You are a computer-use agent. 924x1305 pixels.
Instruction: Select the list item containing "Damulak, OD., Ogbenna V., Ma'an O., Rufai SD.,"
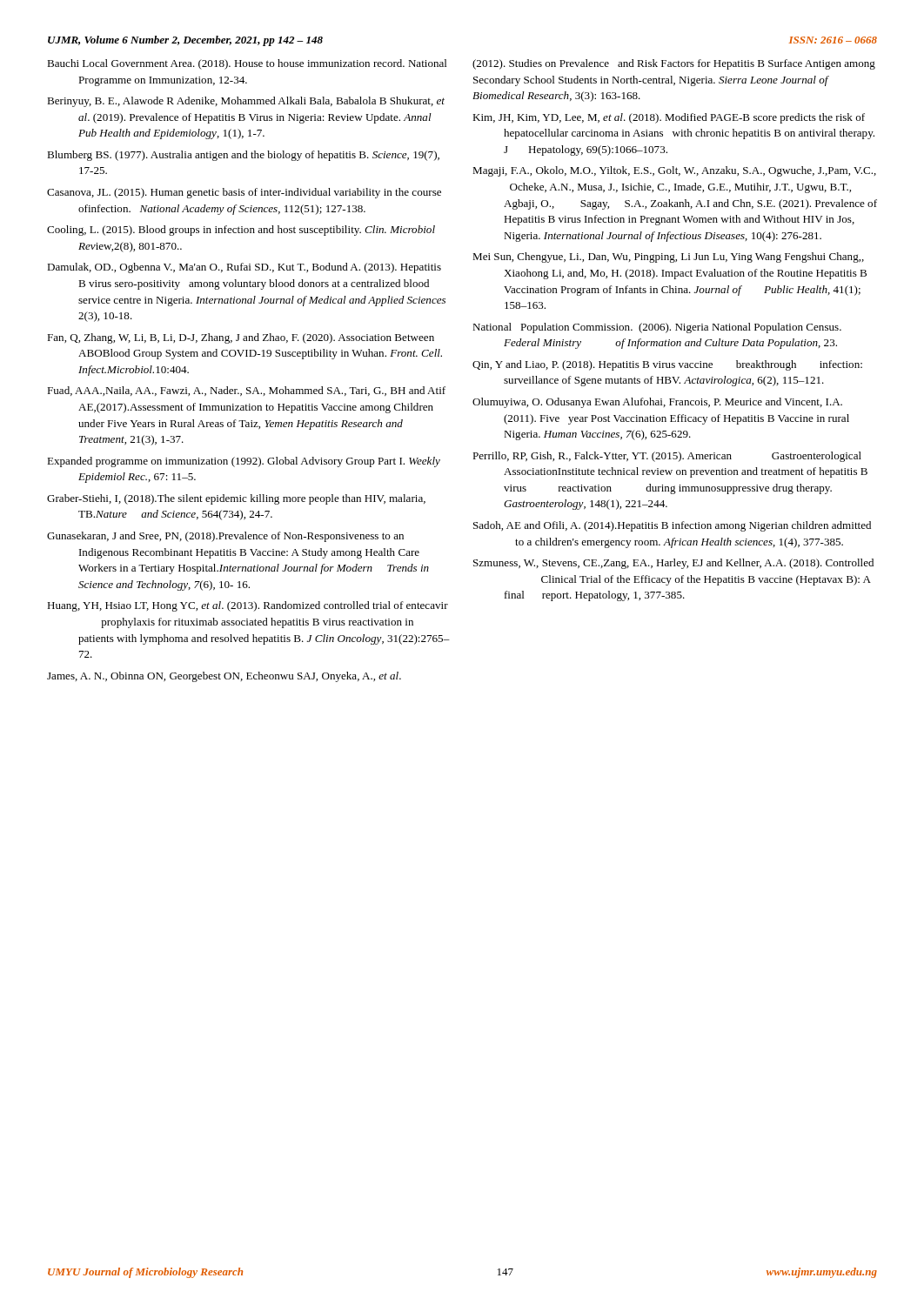click(x=246, y=291)
